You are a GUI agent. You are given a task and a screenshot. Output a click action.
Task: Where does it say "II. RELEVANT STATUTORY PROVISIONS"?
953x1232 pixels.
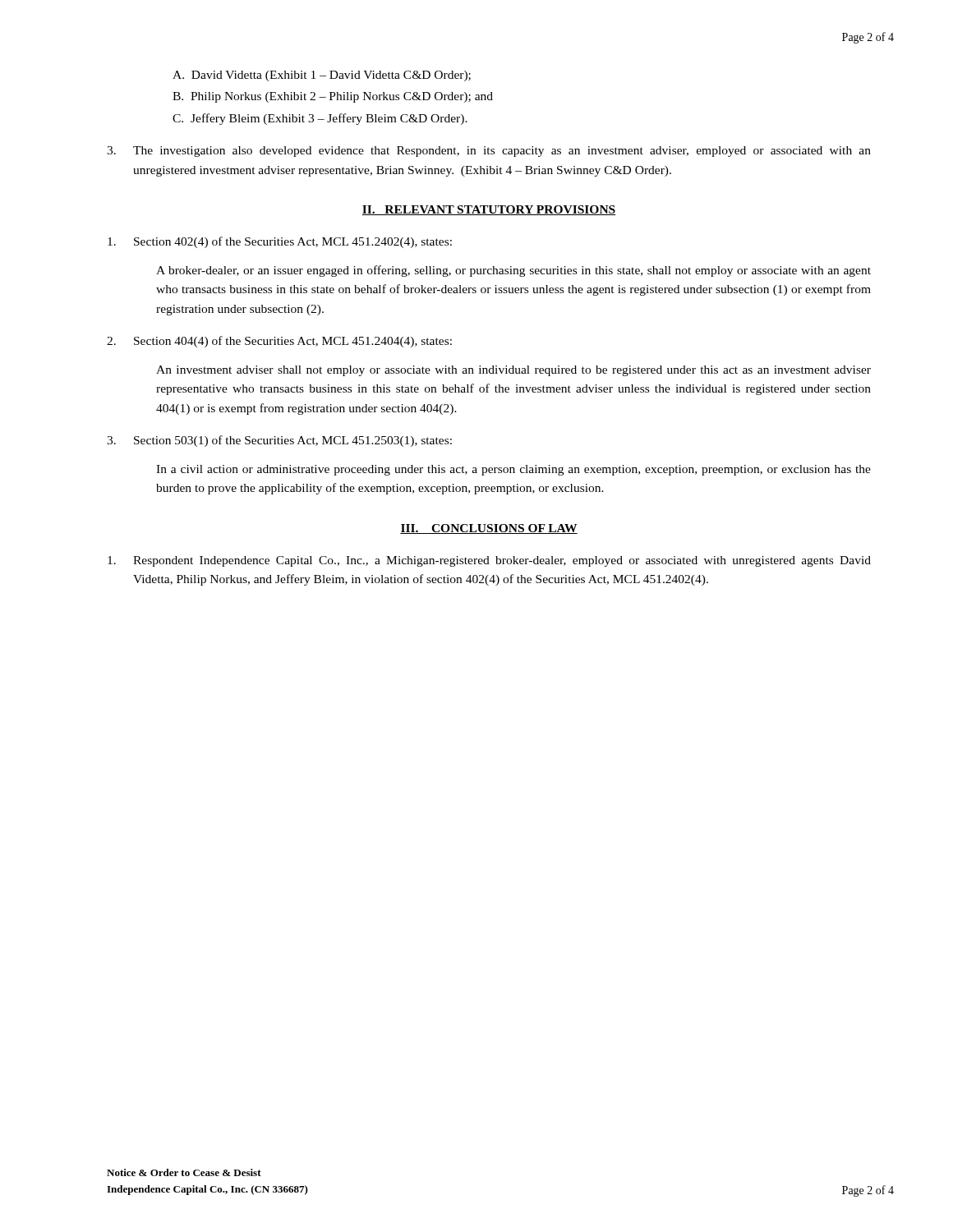tap(489, 209)
